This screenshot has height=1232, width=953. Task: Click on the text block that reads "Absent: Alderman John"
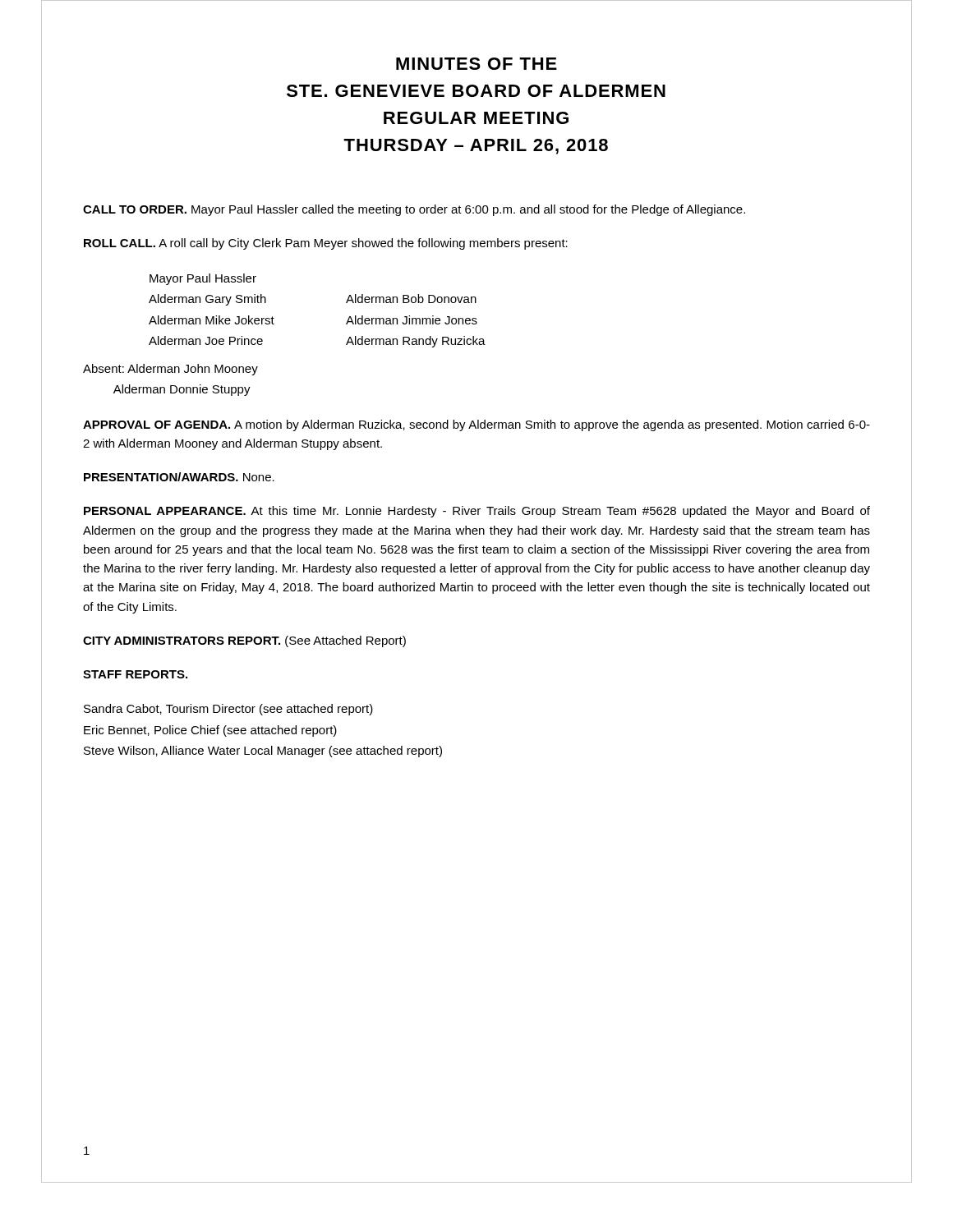(170, 378)
